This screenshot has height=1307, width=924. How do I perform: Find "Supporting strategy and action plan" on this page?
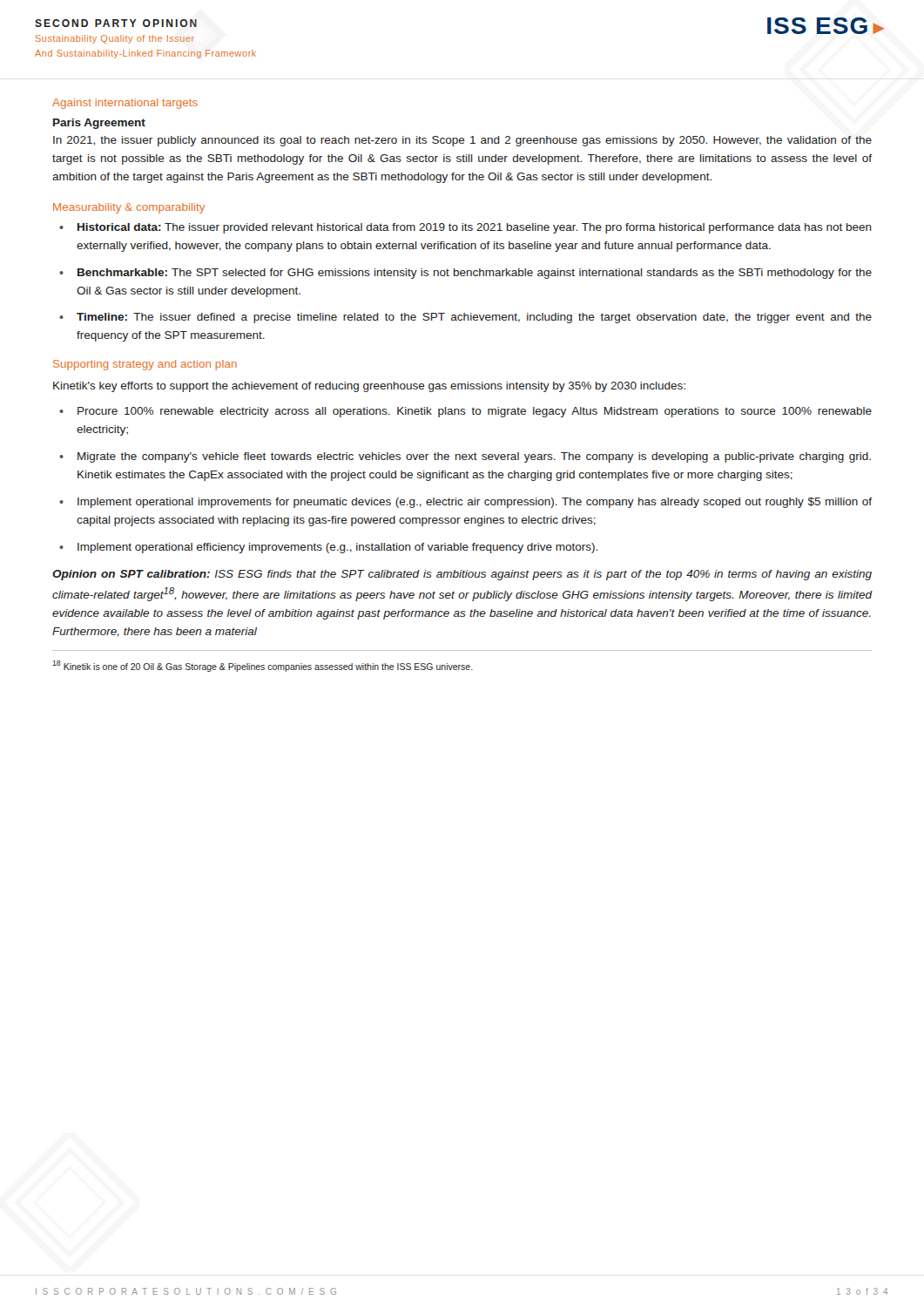pos(145,364)
